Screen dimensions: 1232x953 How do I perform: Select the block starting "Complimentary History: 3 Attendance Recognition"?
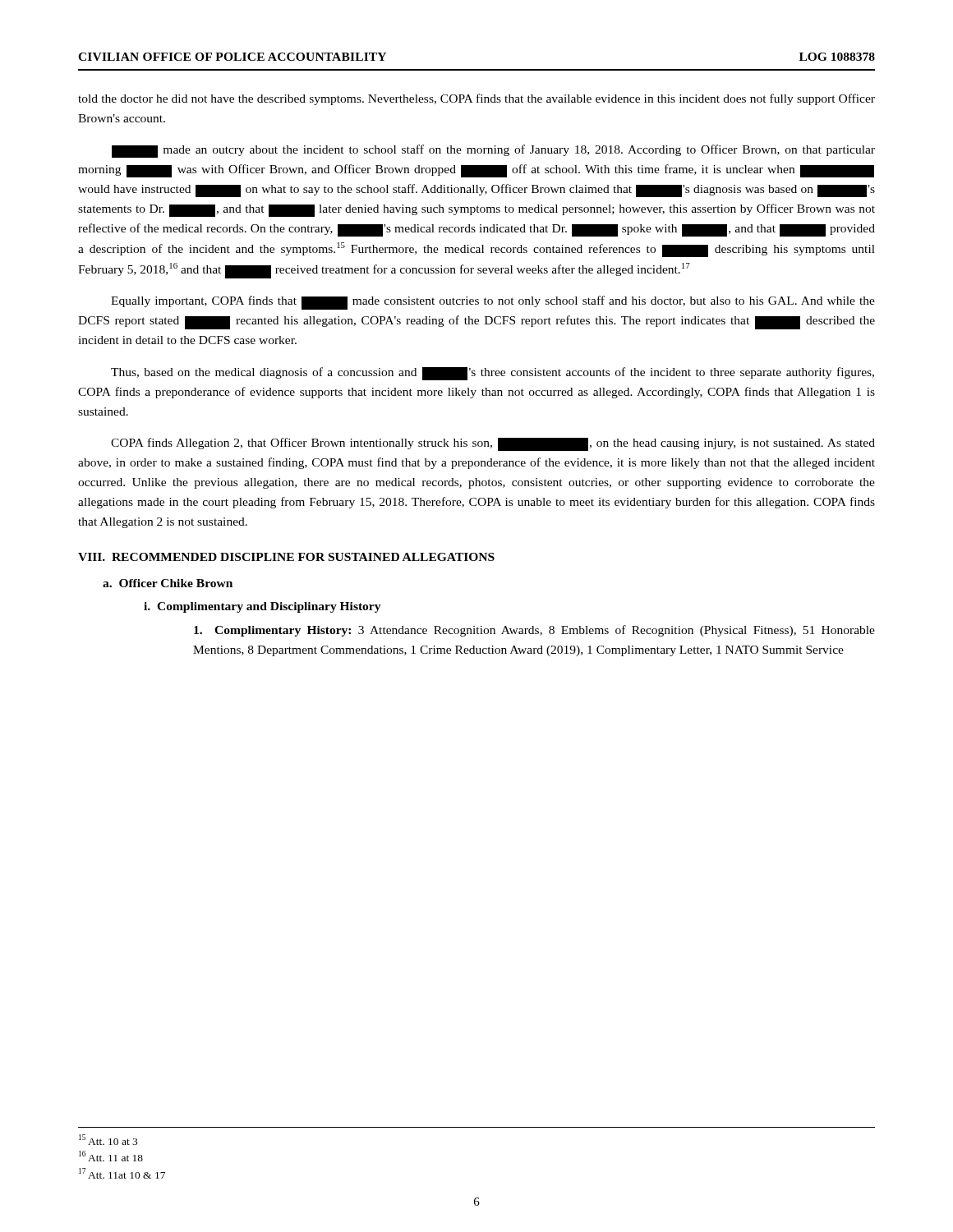pyautogui.click(x=534, y=639)
